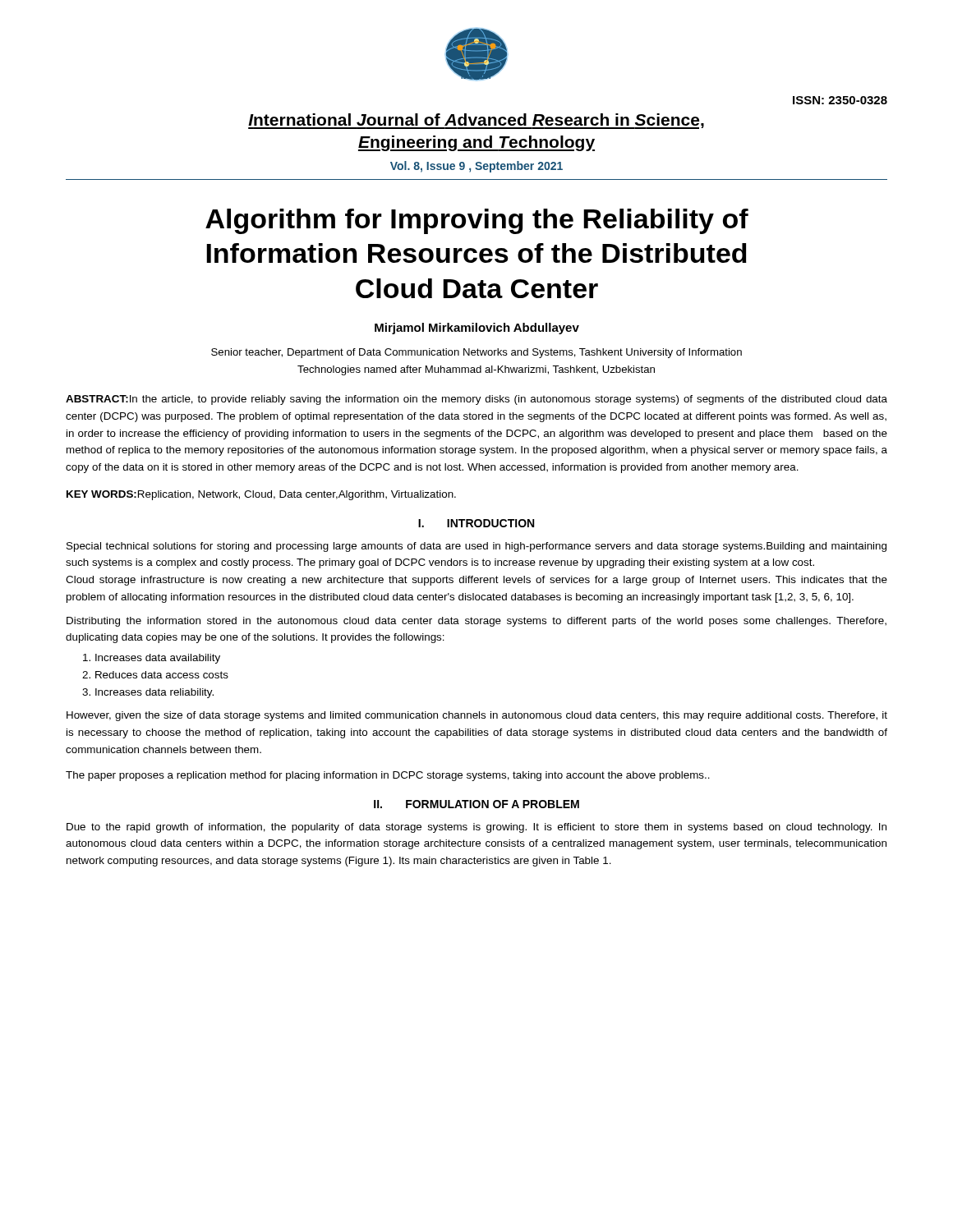Locate the list item that says "3. Increases data reliability."

coord(148,692)
